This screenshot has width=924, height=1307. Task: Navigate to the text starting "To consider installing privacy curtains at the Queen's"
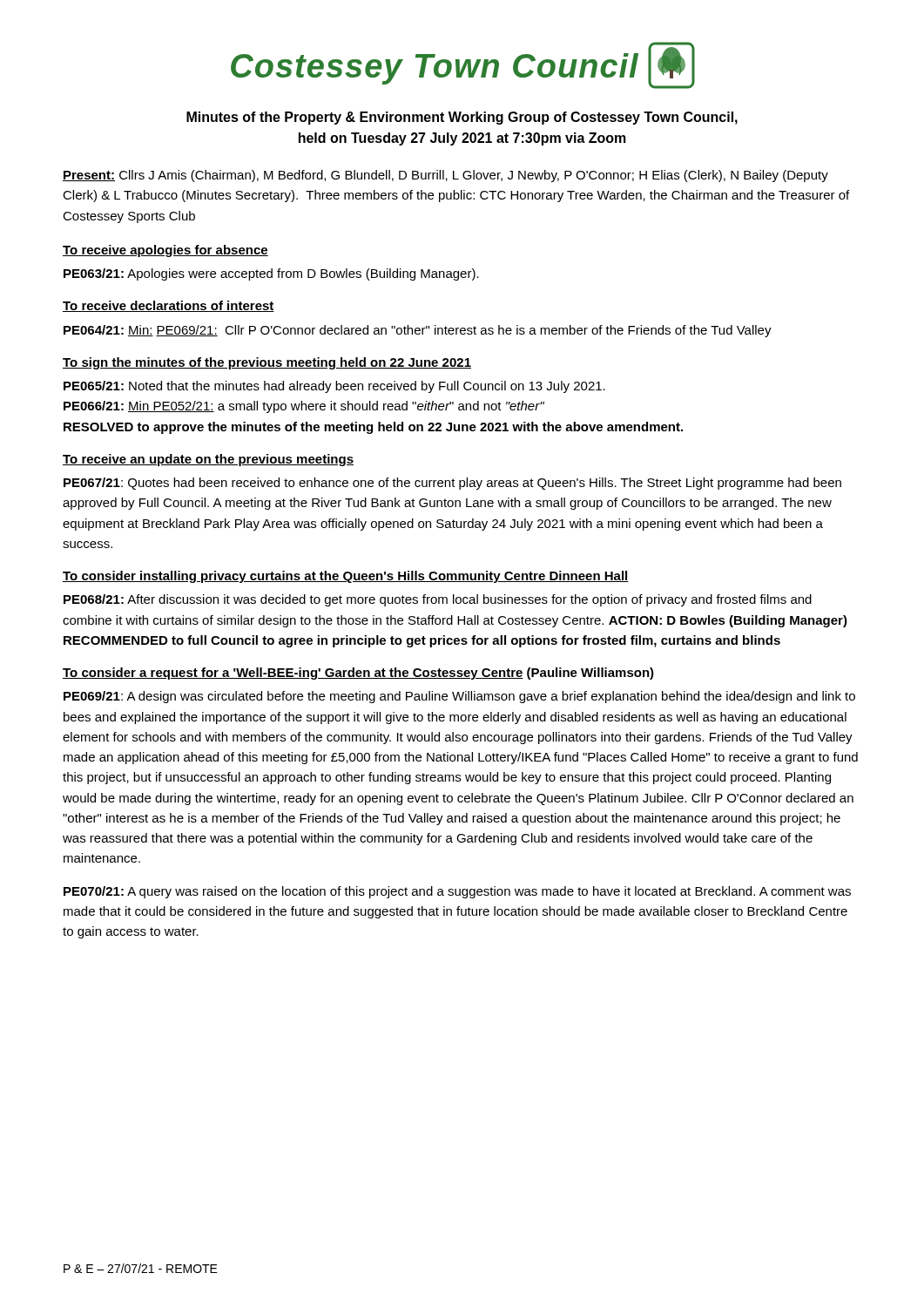(x=345, y=576)
